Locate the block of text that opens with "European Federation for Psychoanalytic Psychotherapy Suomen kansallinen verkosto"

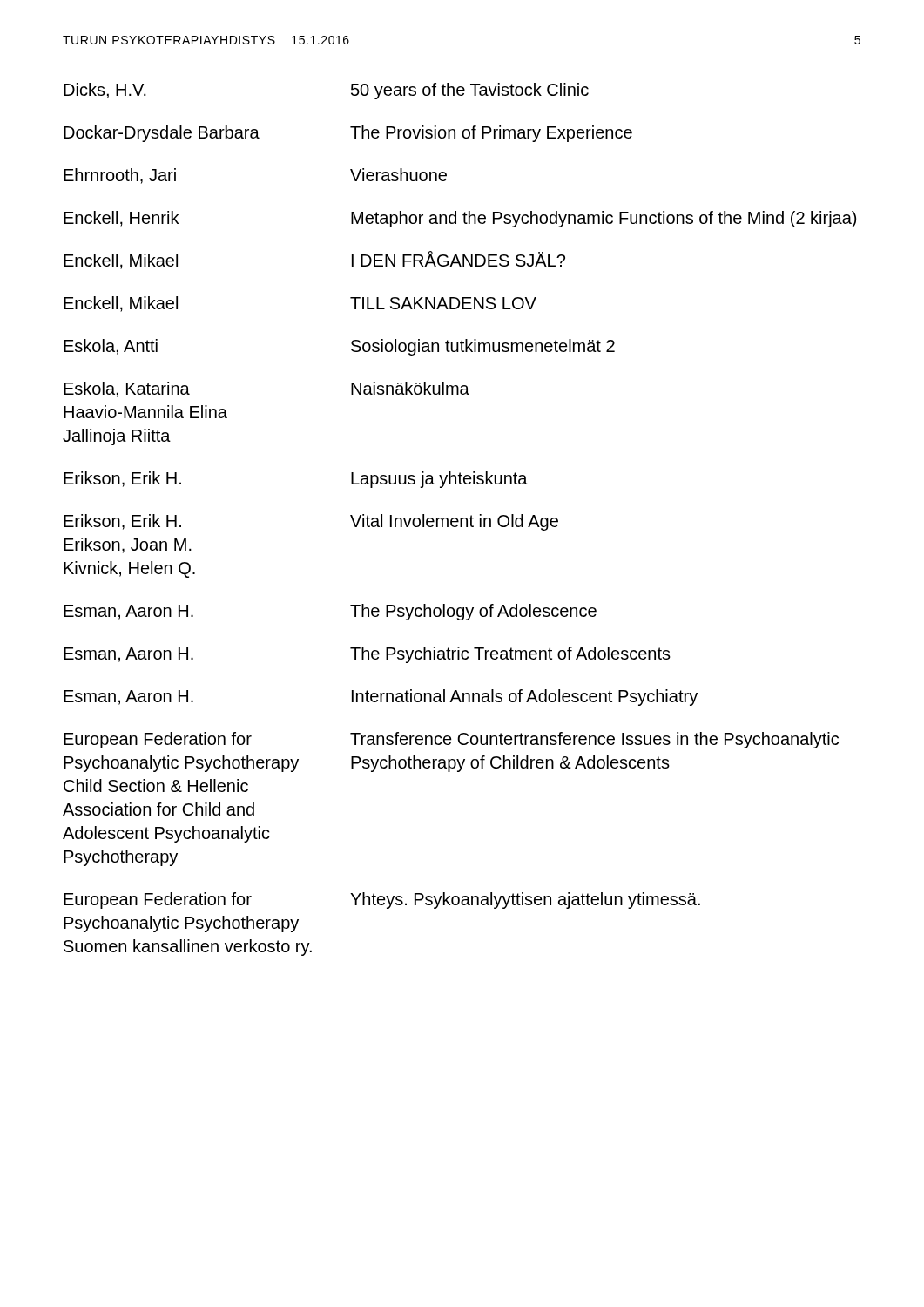(x=382, y=901)
